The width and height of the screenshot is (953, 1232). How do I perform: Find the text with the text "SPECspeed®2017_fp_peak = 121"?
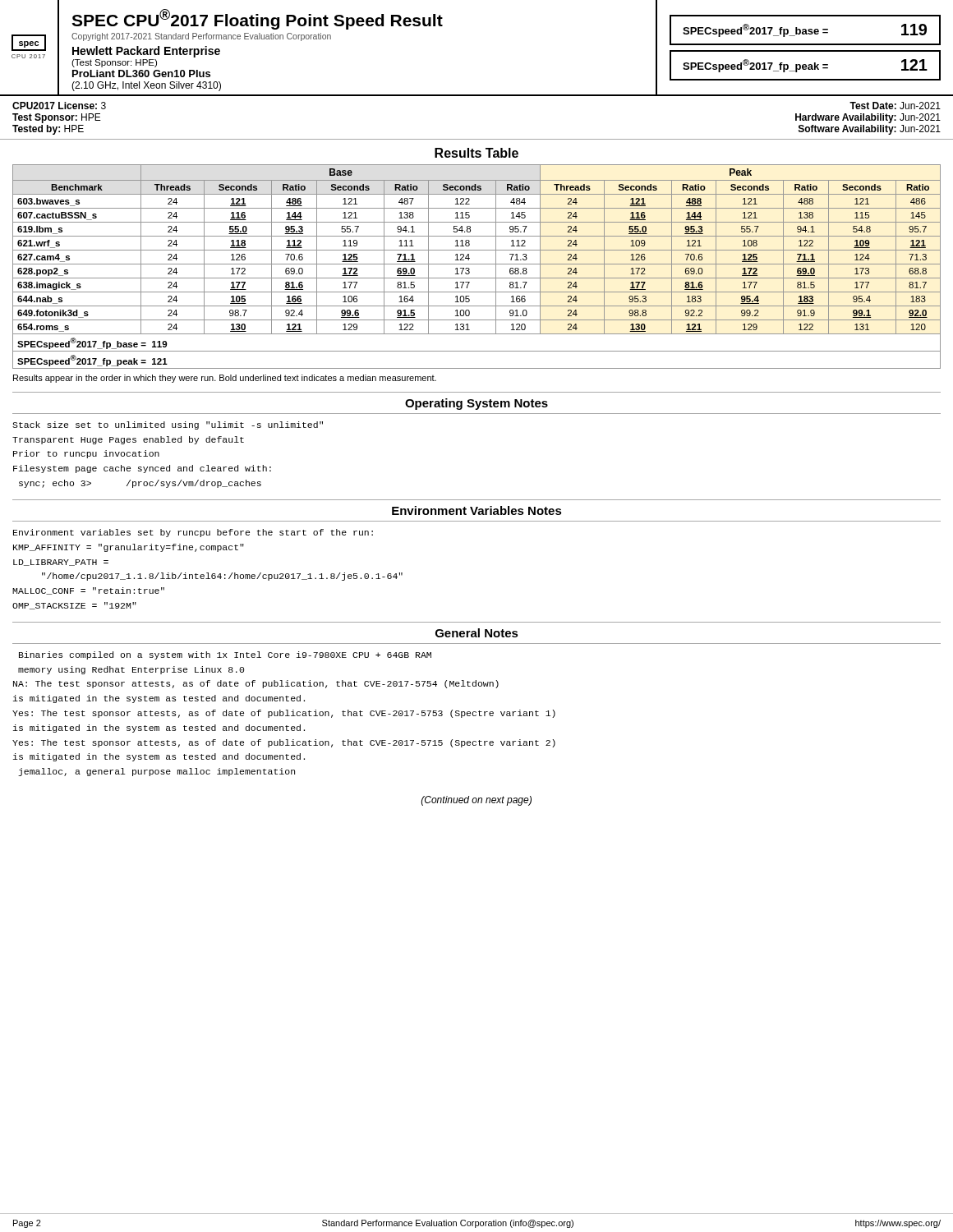805,65
